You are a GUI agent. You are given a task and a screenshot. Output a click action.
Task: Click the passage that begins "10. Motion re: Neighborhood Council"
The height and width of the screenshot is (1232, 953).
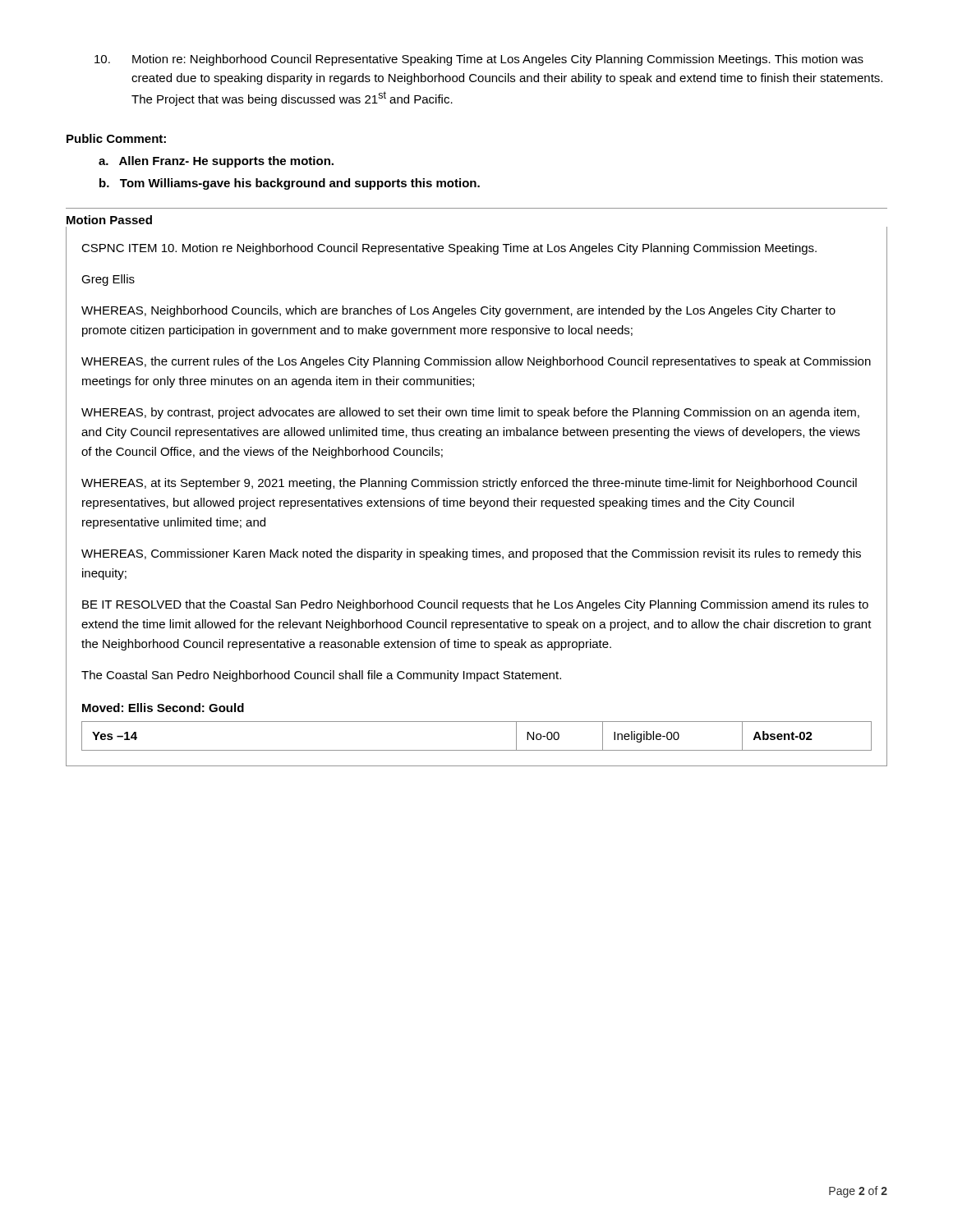point(508,77)
